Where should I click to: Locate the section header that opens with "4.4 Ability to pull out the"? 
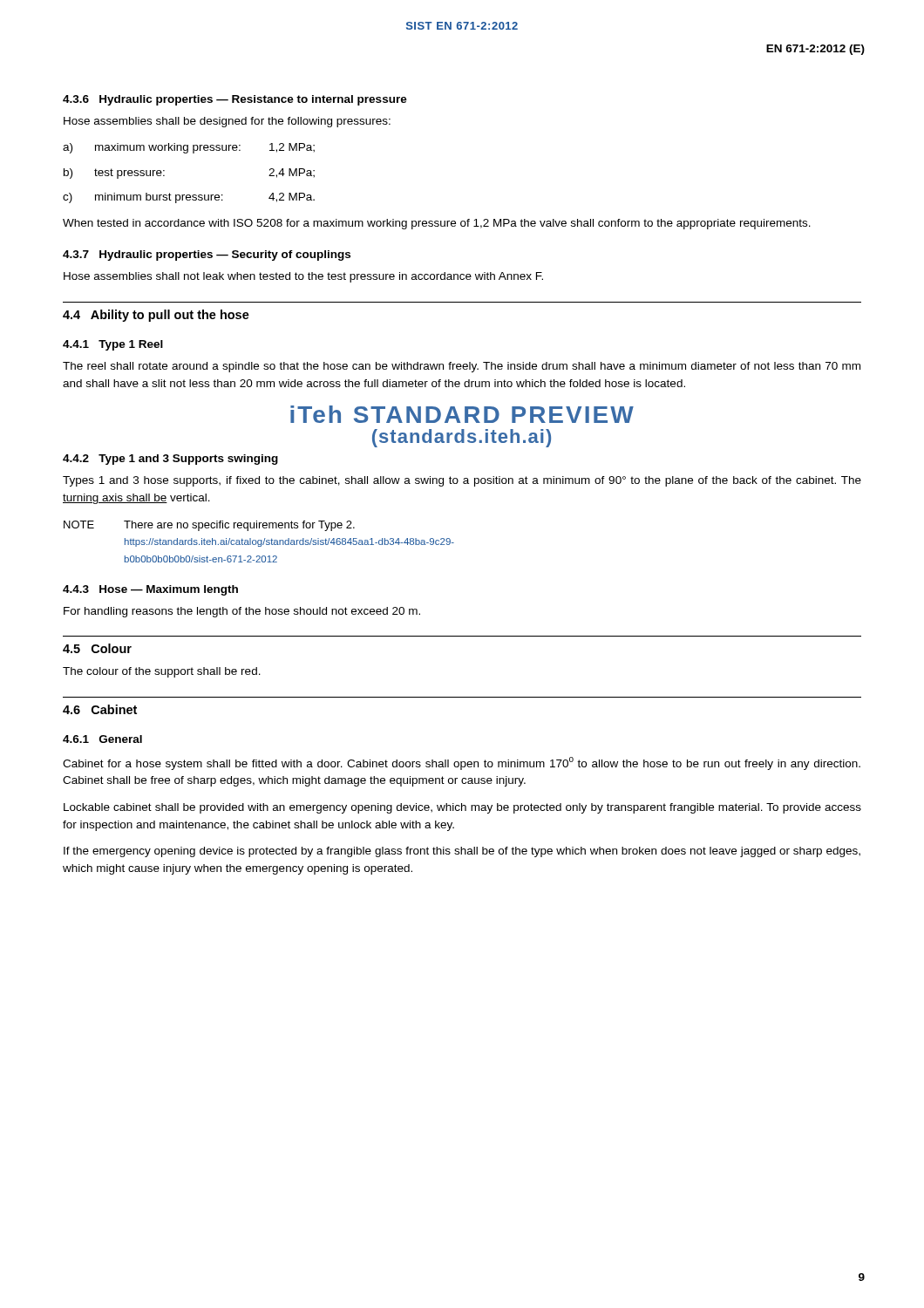point(156,314)
